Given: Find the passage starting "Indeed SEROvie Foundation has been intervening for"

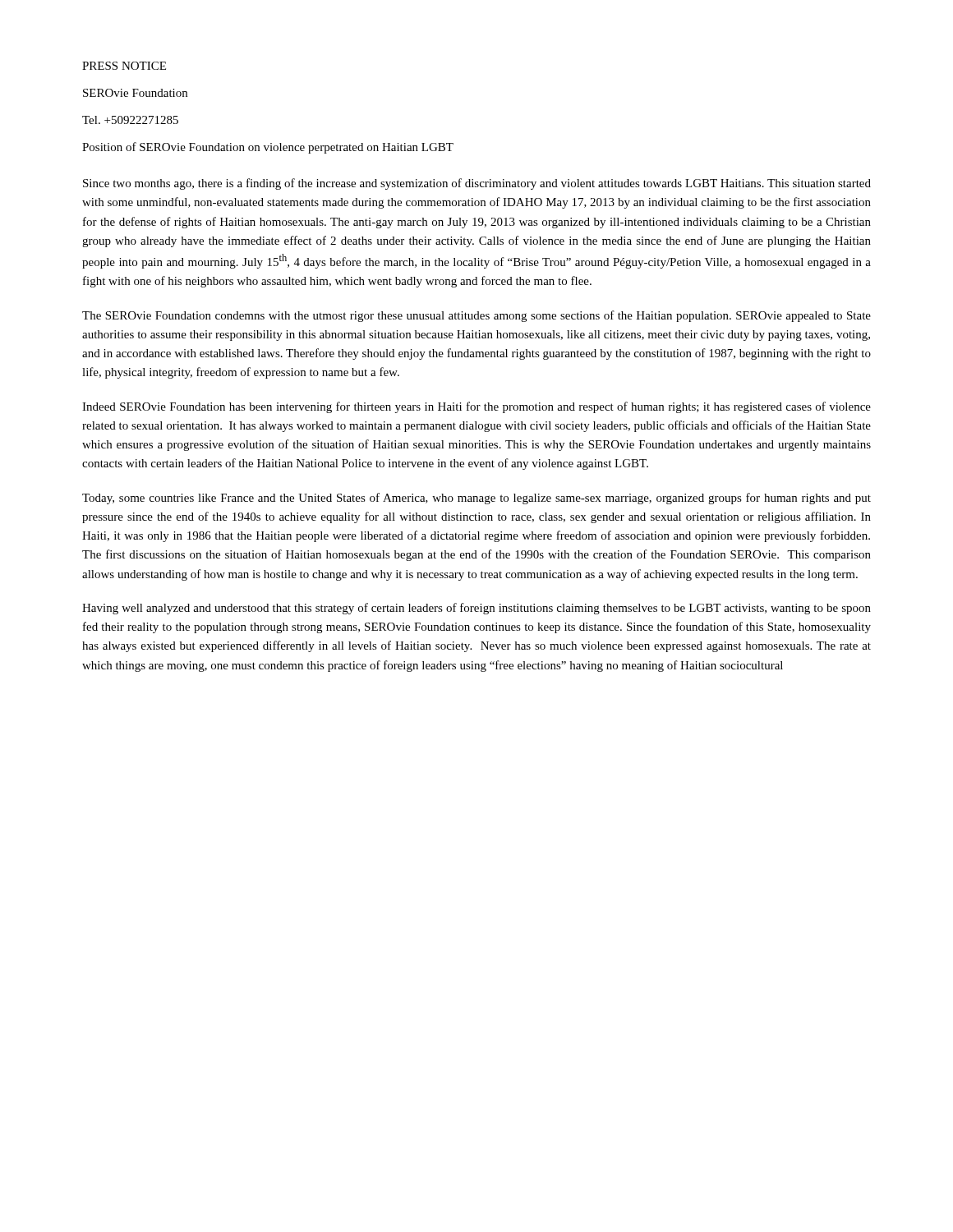Looking at the screenshot, I should coord(476,435).
